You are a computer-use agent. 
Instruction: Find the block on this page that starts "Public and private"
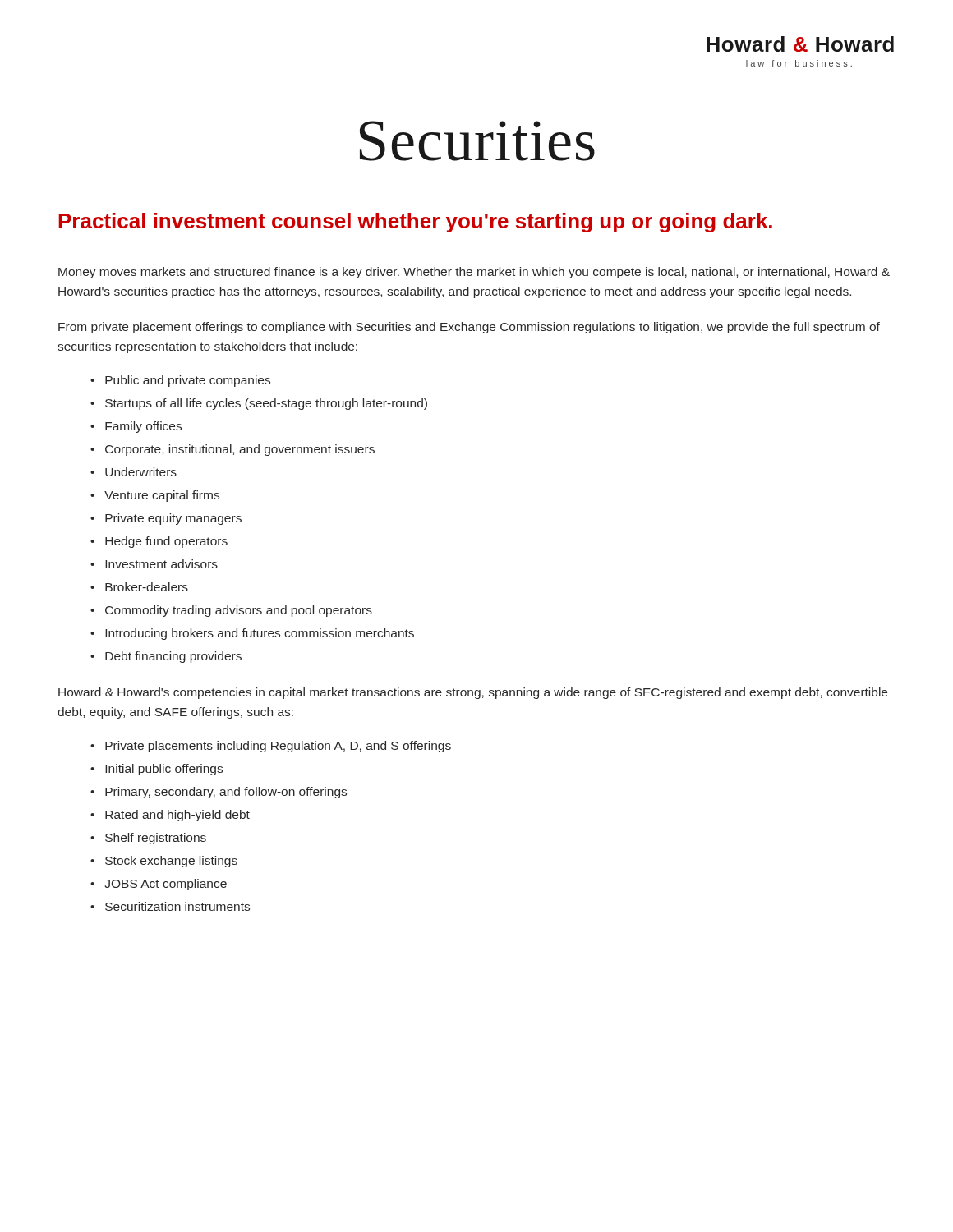click(188, 380)
